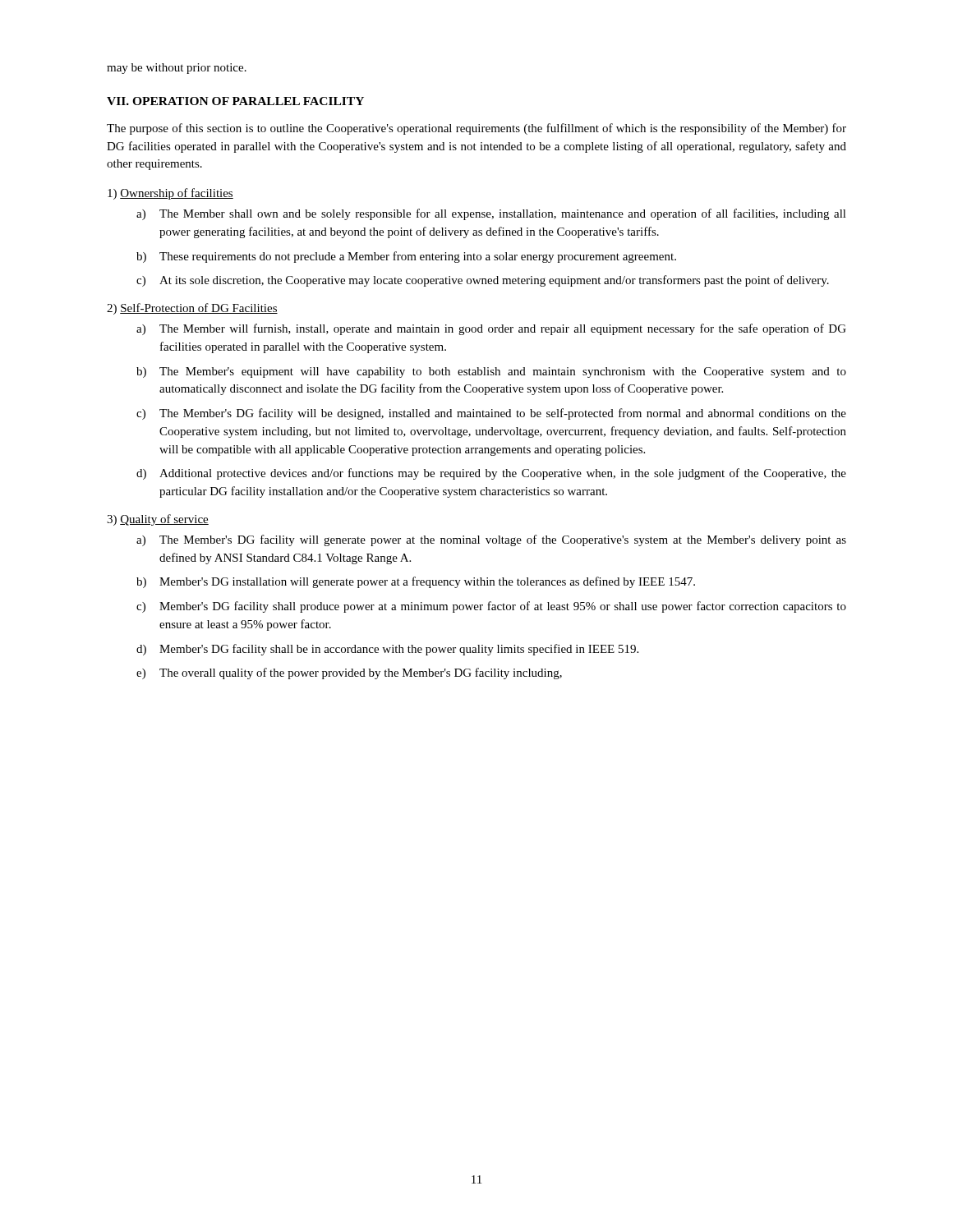The image size is (953, 1232).
Task: Click on the text that says "may be without prior notice."
Action: point(177,67)
